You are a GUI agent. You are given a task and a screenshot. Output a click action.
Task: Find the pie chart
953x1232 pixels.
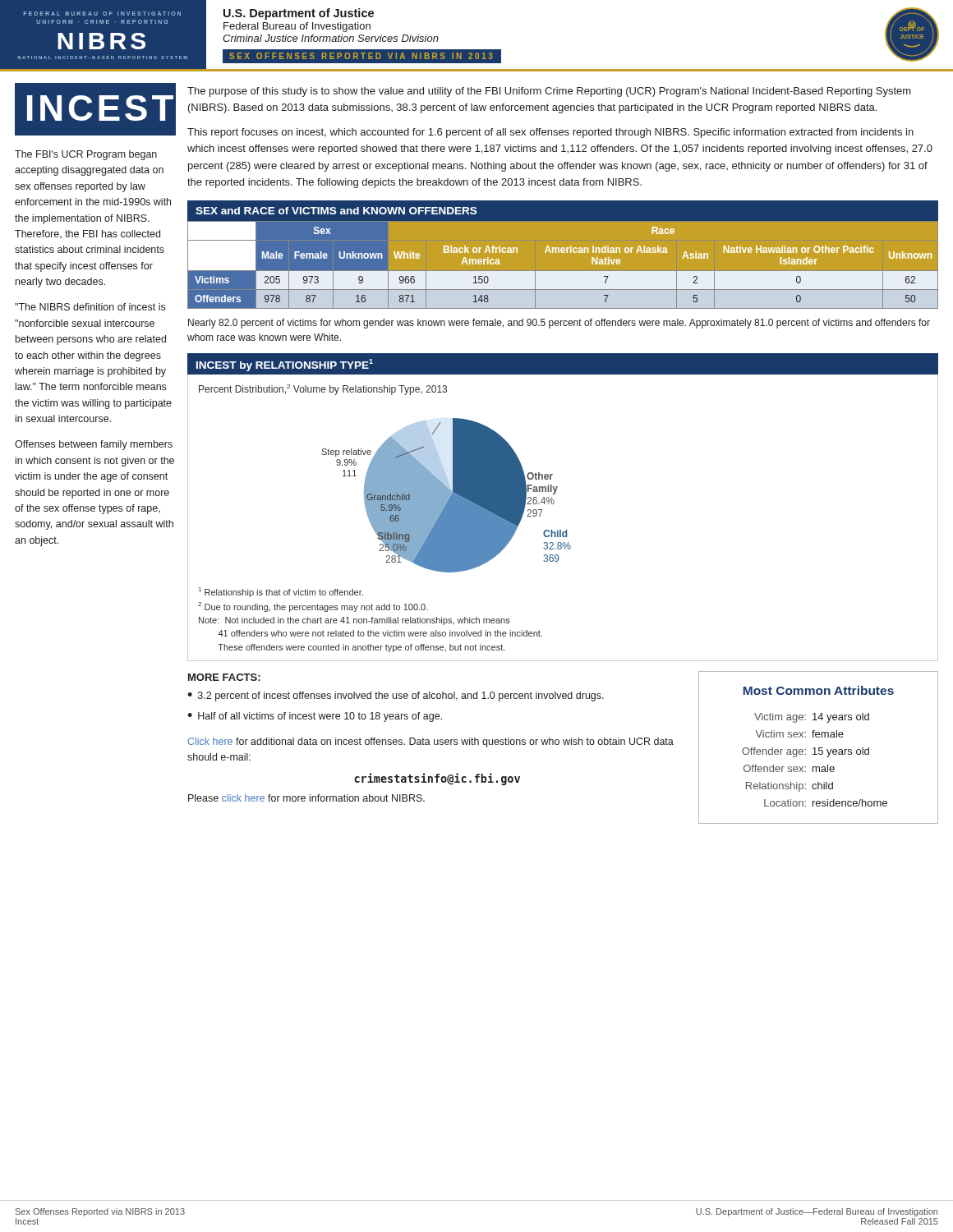click(563, 518)
